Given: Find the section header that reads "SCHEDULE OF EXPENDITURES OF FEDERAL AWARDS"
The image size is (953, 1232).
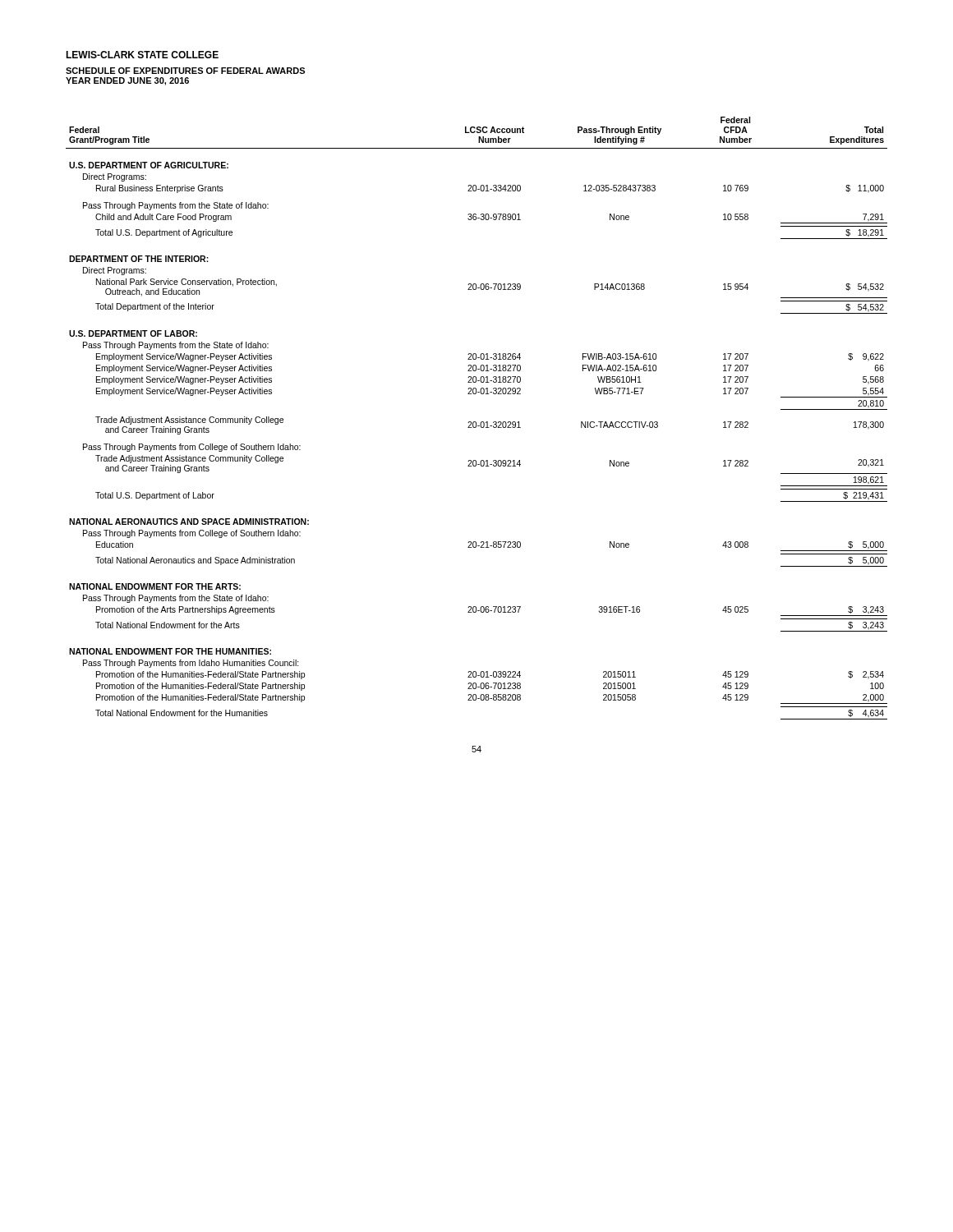Looking at the screenshot, I should [x=186, y=76].
